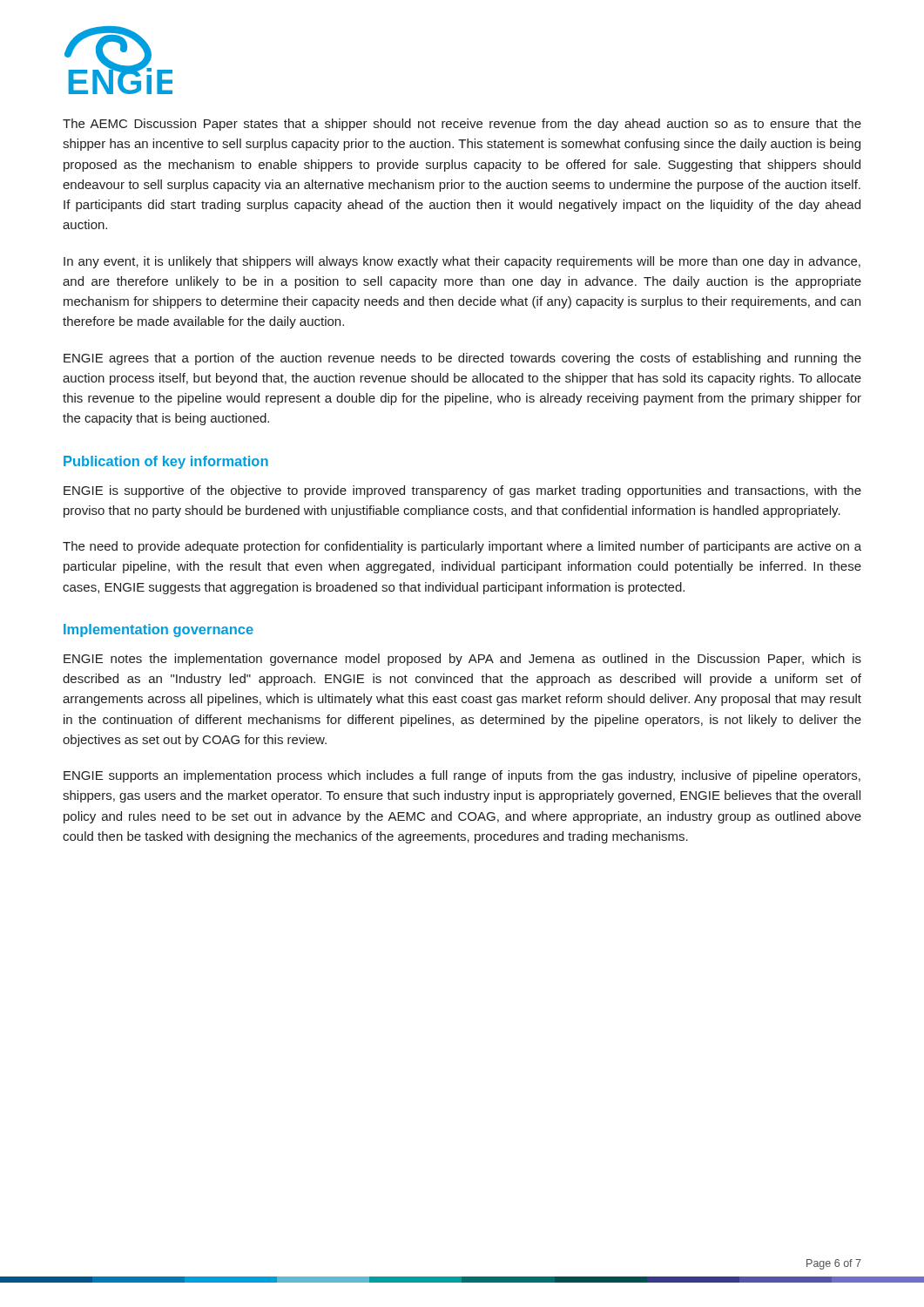Find the text block starting "ENGIE agrees that a portion of"

point(462,388)
